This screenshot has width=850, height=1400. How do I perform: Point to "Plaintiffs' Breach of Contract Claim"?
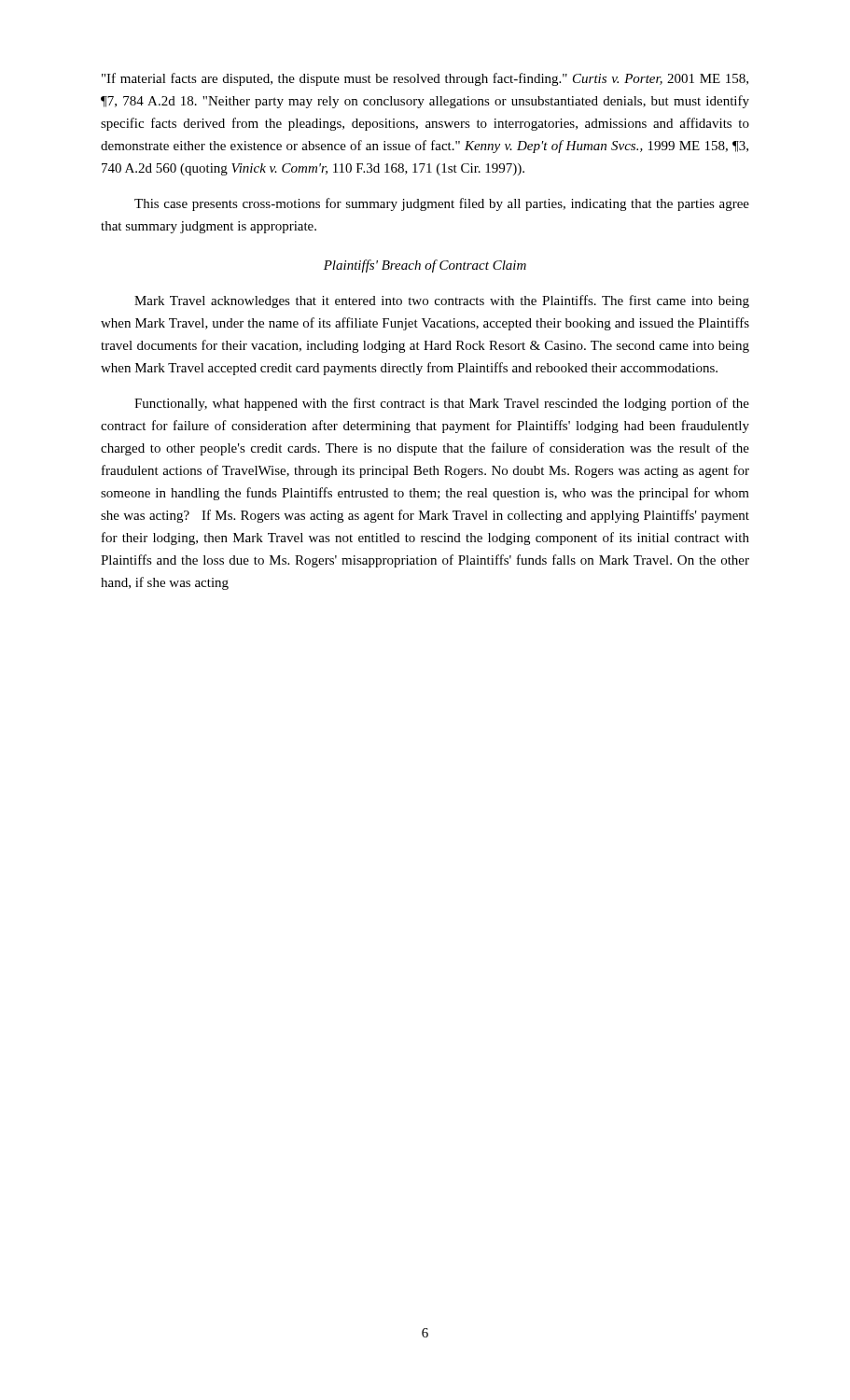coord(425,265)
